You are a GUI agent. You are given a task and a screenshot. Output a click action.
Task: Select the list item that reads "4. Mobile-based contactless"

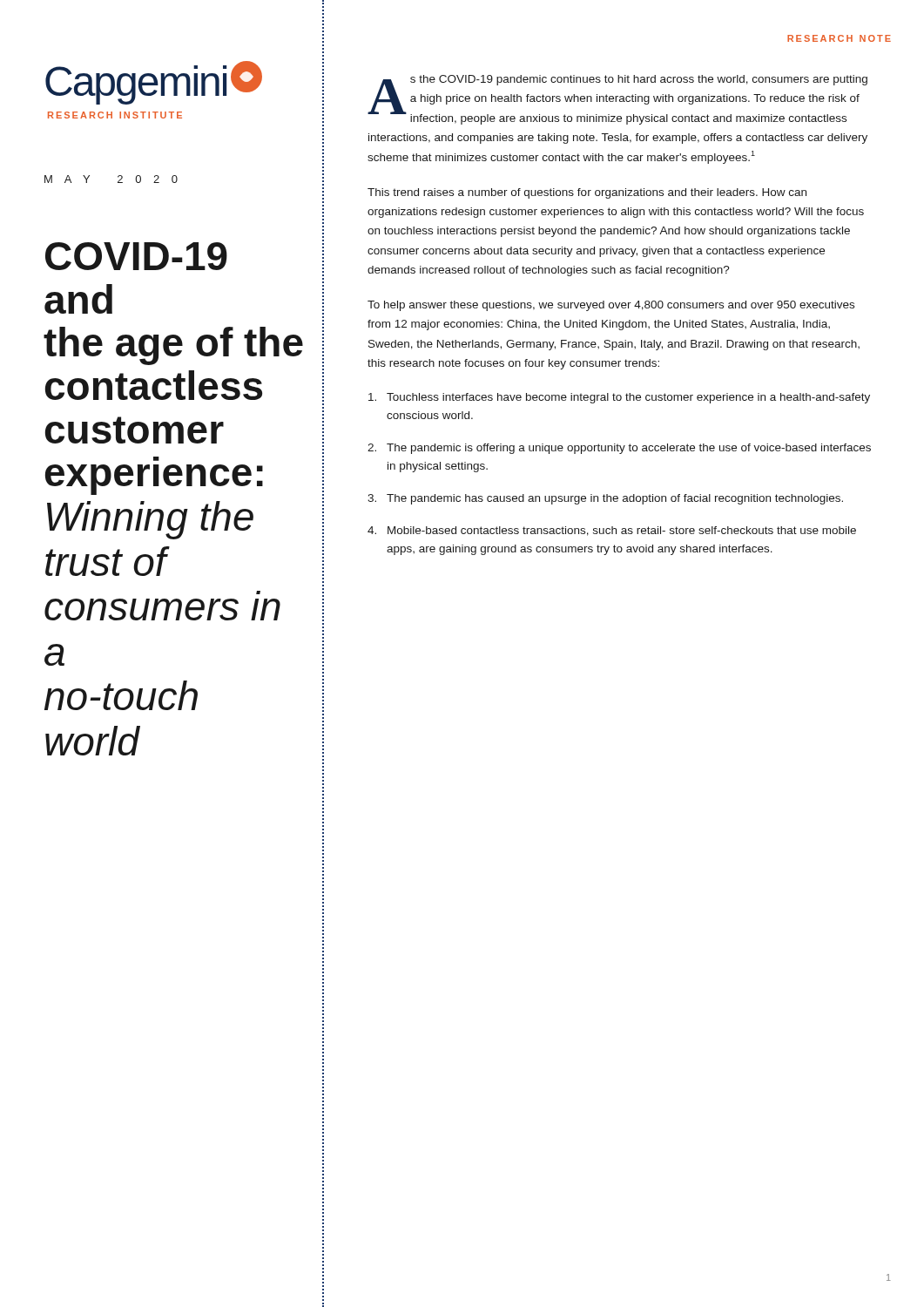(620, 540)
